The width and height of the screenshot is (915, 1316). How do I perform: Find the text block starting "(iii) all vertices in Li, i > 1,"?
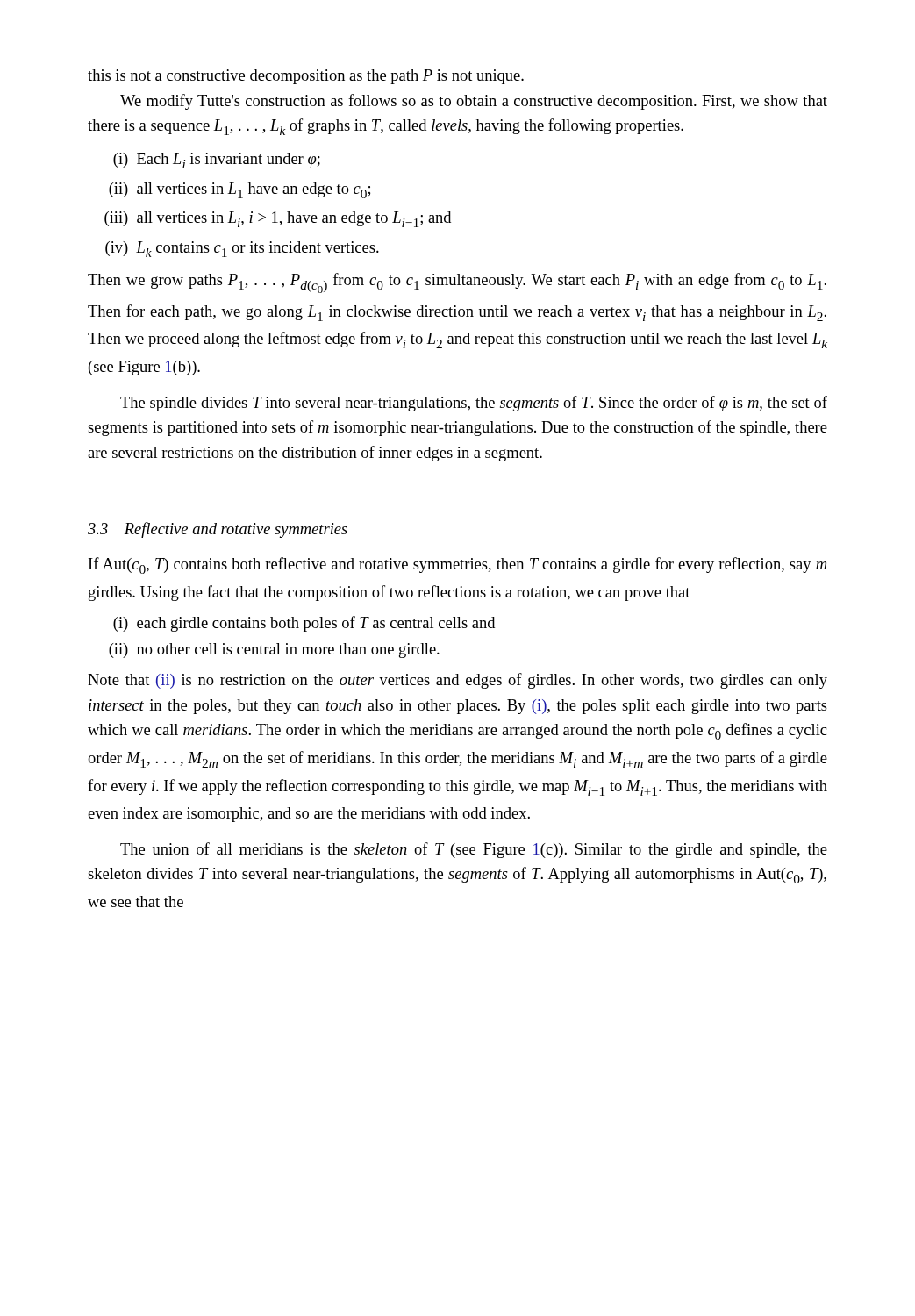(x=458, y=219)
